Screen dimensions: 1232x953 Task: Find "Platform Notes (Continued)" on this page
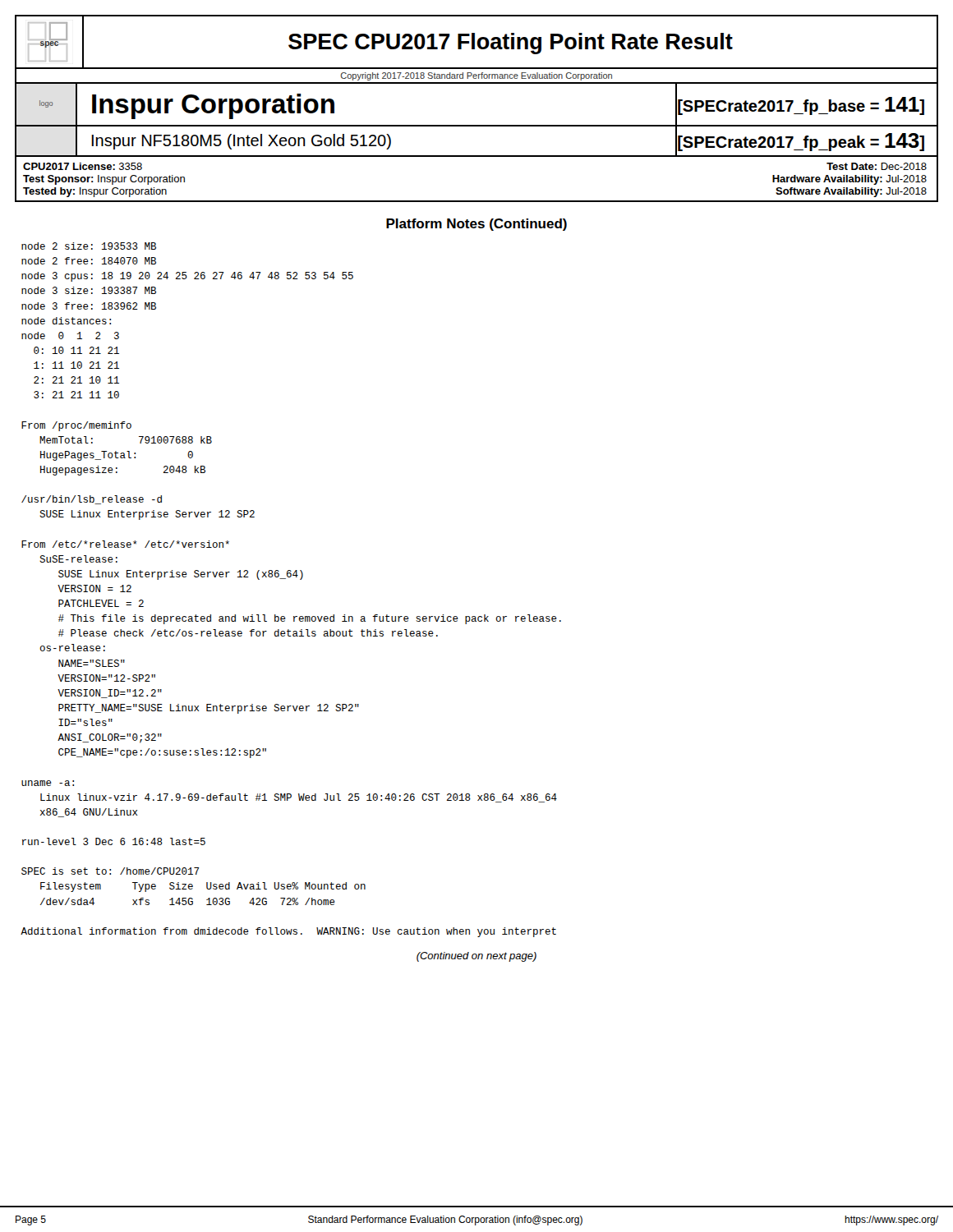point(476,224)
